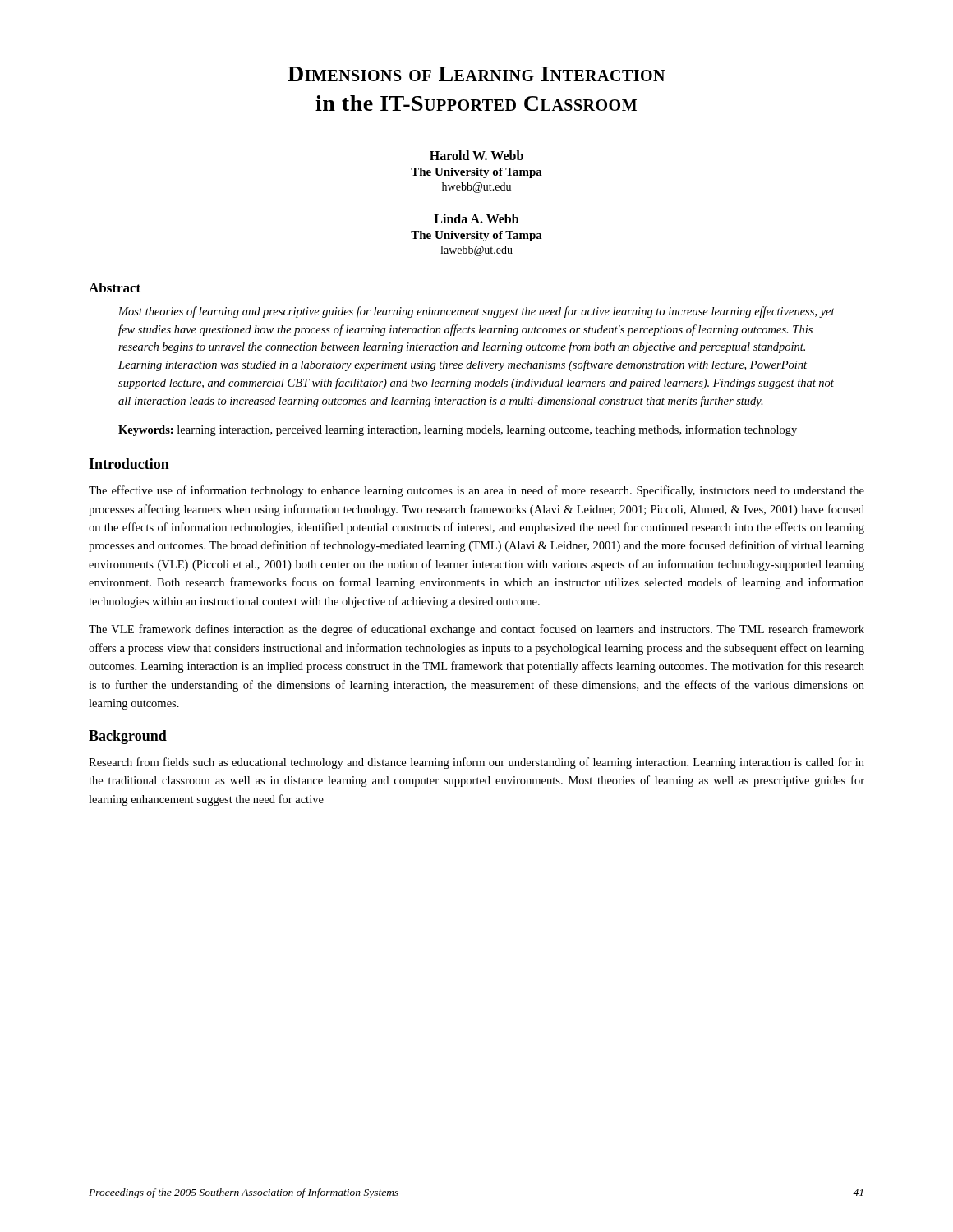Select the text block starting "Dimensions of Learning Interactionin the IT-Supported"

[476, 89]
